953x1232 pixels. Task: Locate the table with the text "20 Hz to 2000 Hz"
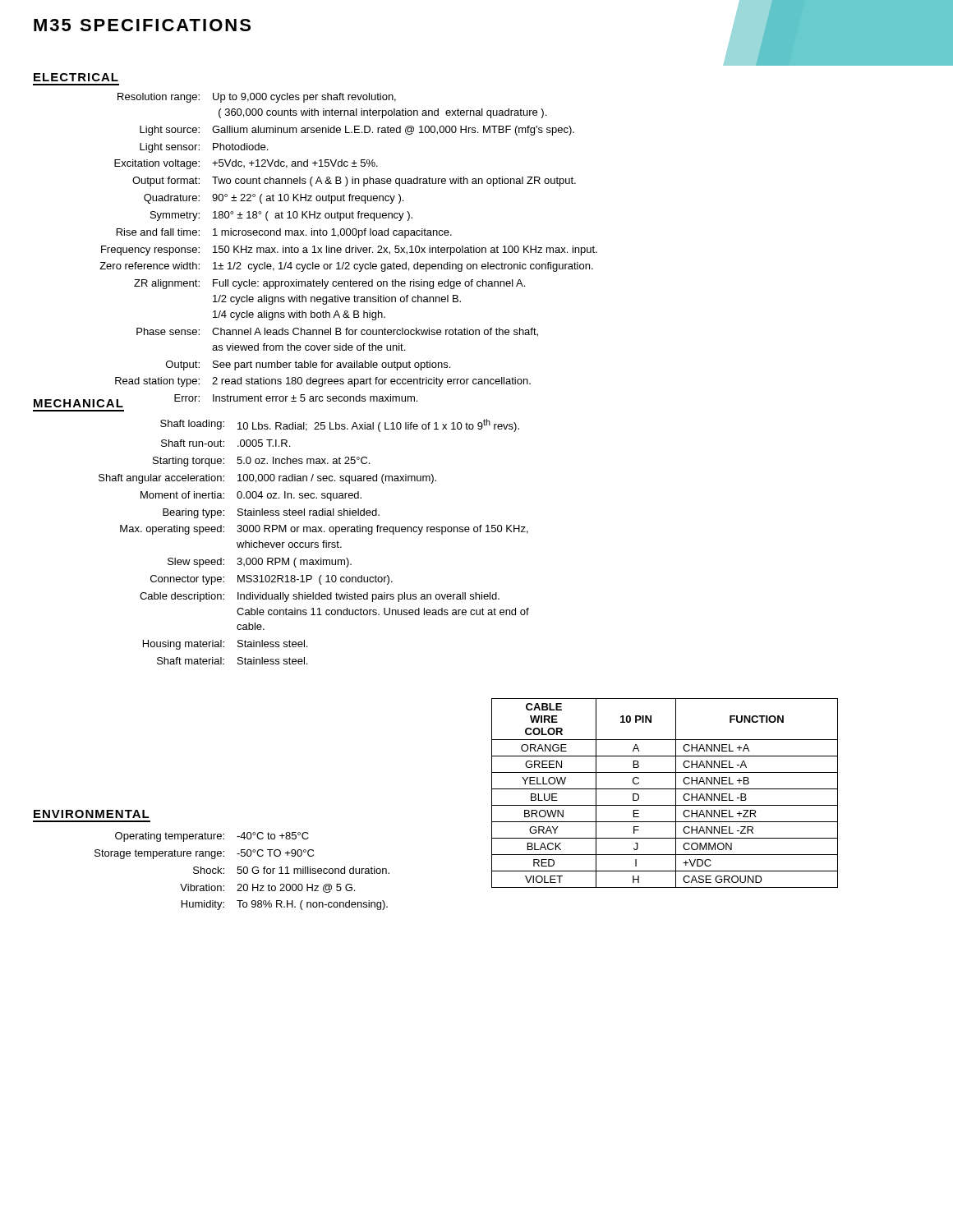(x=271, y=871)
